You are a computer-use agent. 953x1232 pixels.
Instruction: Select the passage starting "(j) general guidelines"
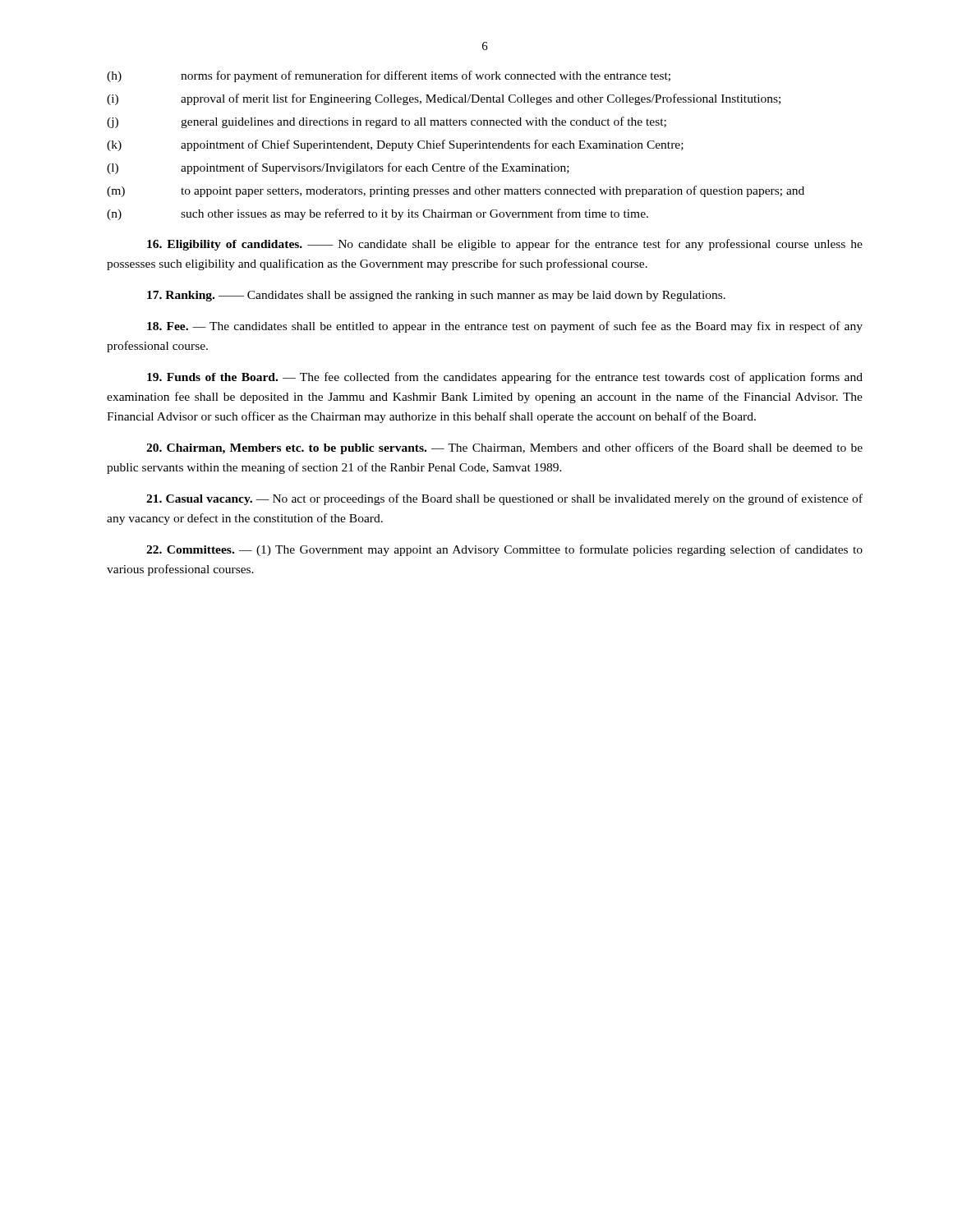pos(485,122)
